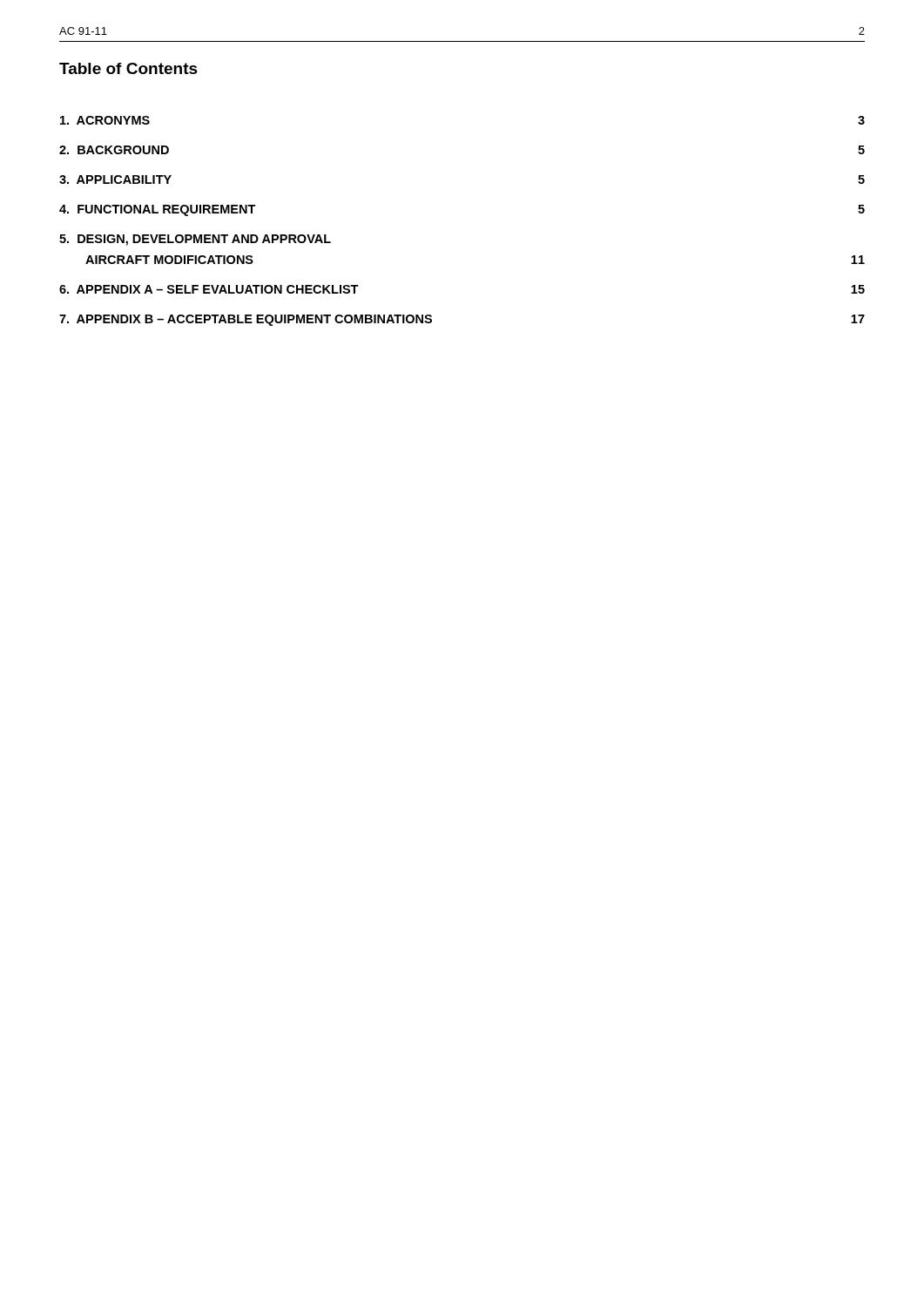Select the list item containing "6. APPENDIX A –"

coord(216,290)
